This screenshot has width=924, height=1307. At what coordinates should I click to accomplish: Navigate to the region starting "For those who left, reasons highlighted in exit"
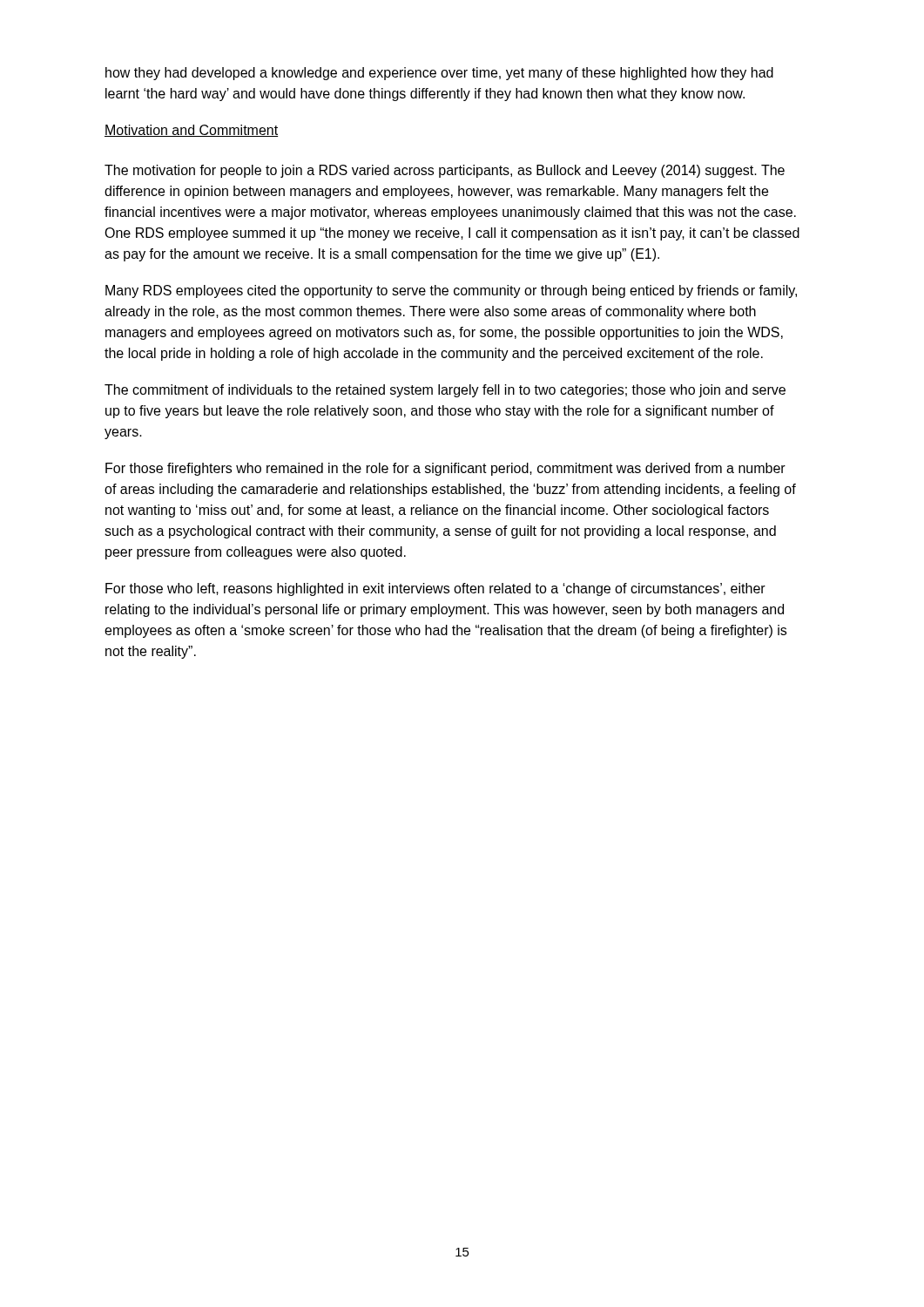pyautogui.click(x=446, y=620)
